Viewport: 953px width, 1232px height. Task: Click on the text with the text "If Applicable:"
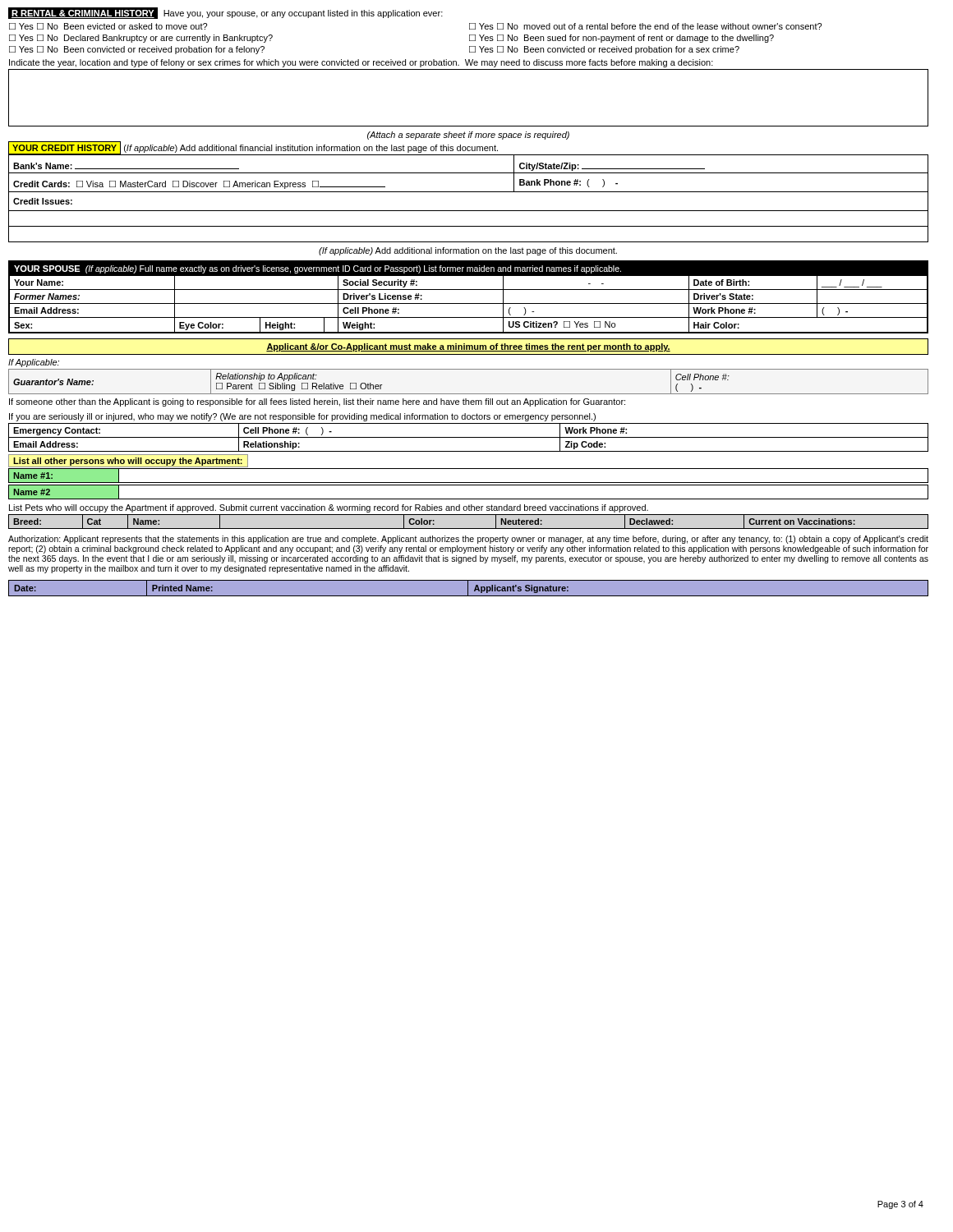[x=34, y=362]
